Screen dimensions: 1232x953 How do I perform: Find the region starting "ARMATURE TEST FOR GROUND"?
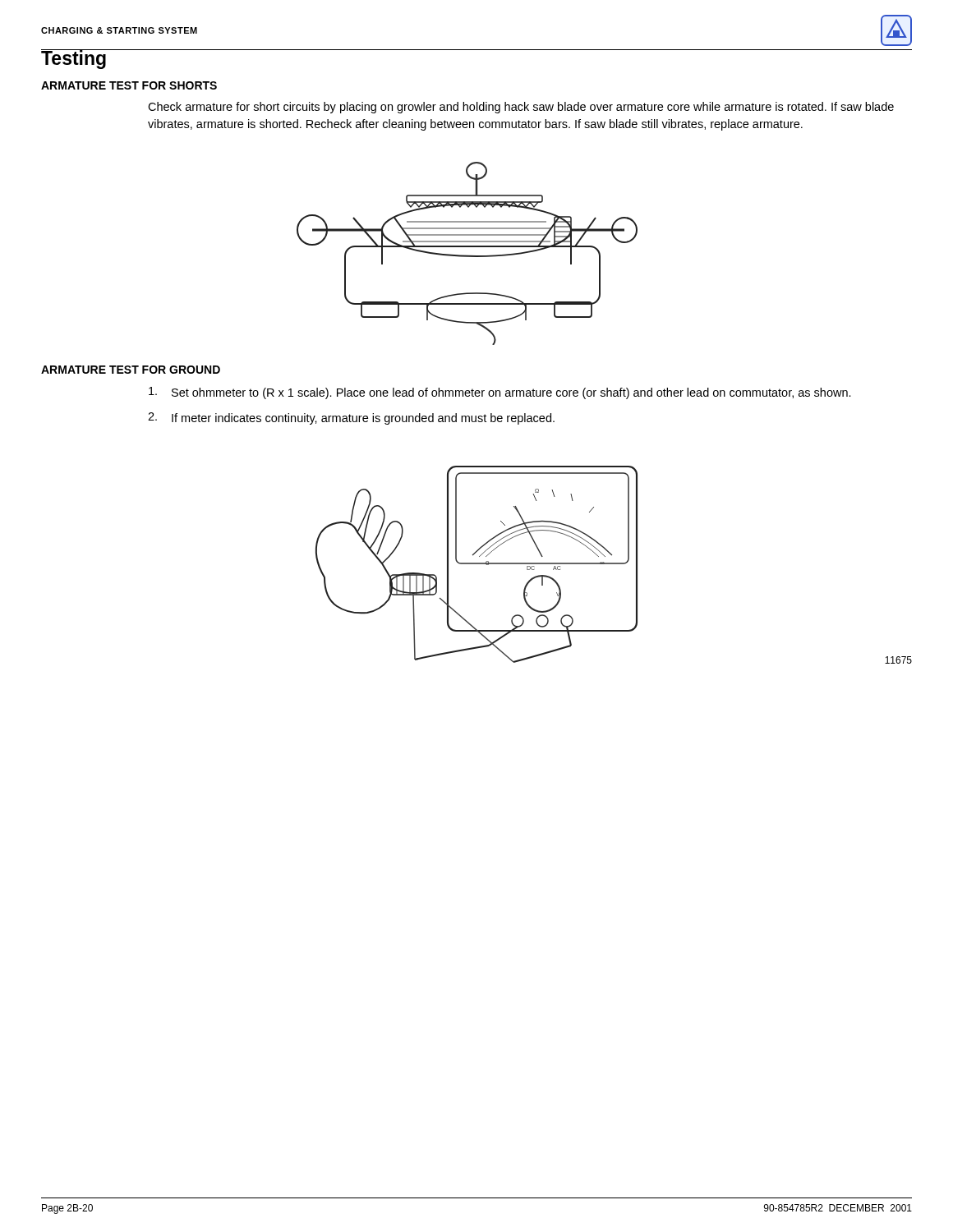(x=131, y=370)
